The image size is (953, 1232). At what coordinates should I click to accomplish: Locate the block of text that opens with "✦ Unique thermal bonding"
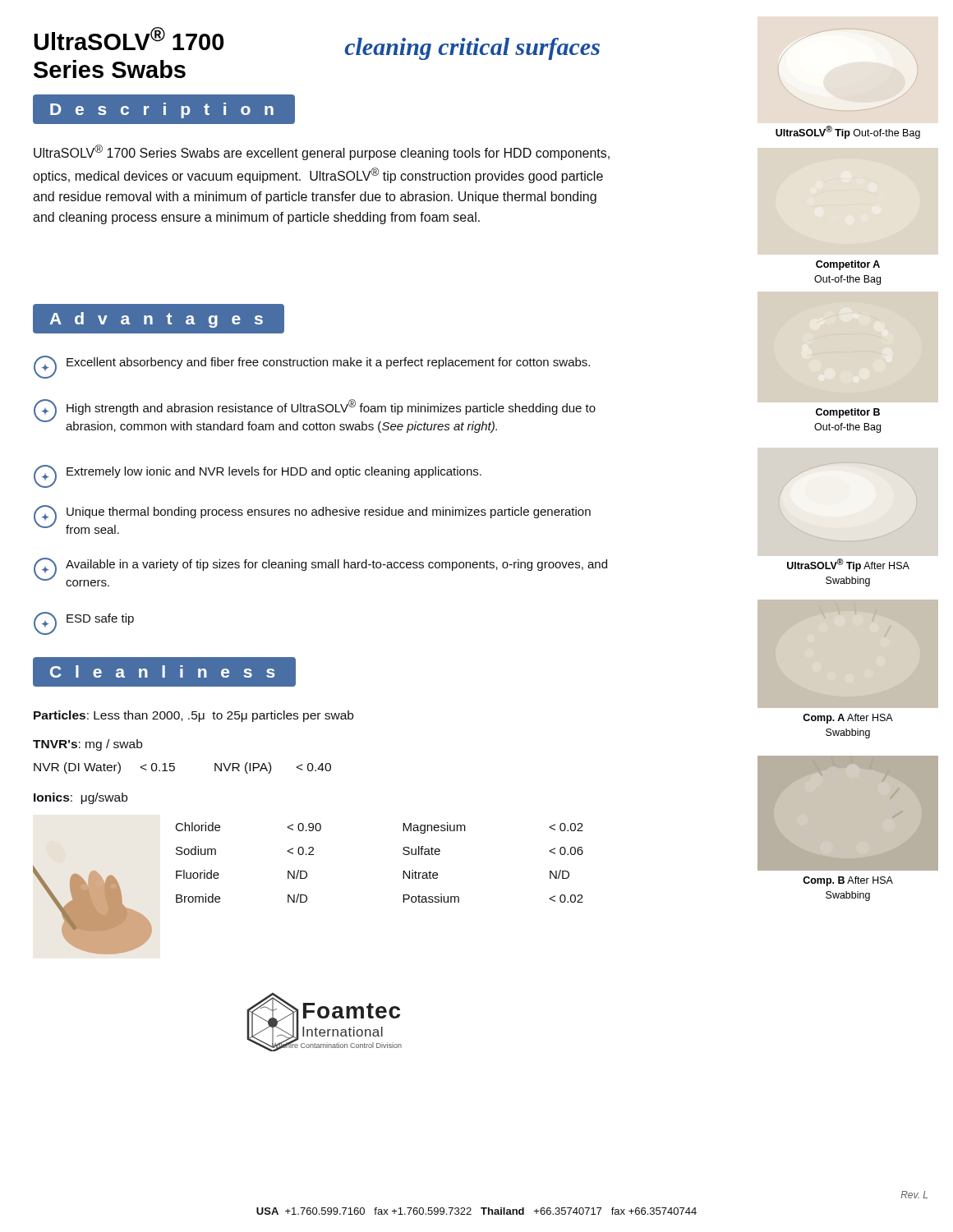coord(325,521)
